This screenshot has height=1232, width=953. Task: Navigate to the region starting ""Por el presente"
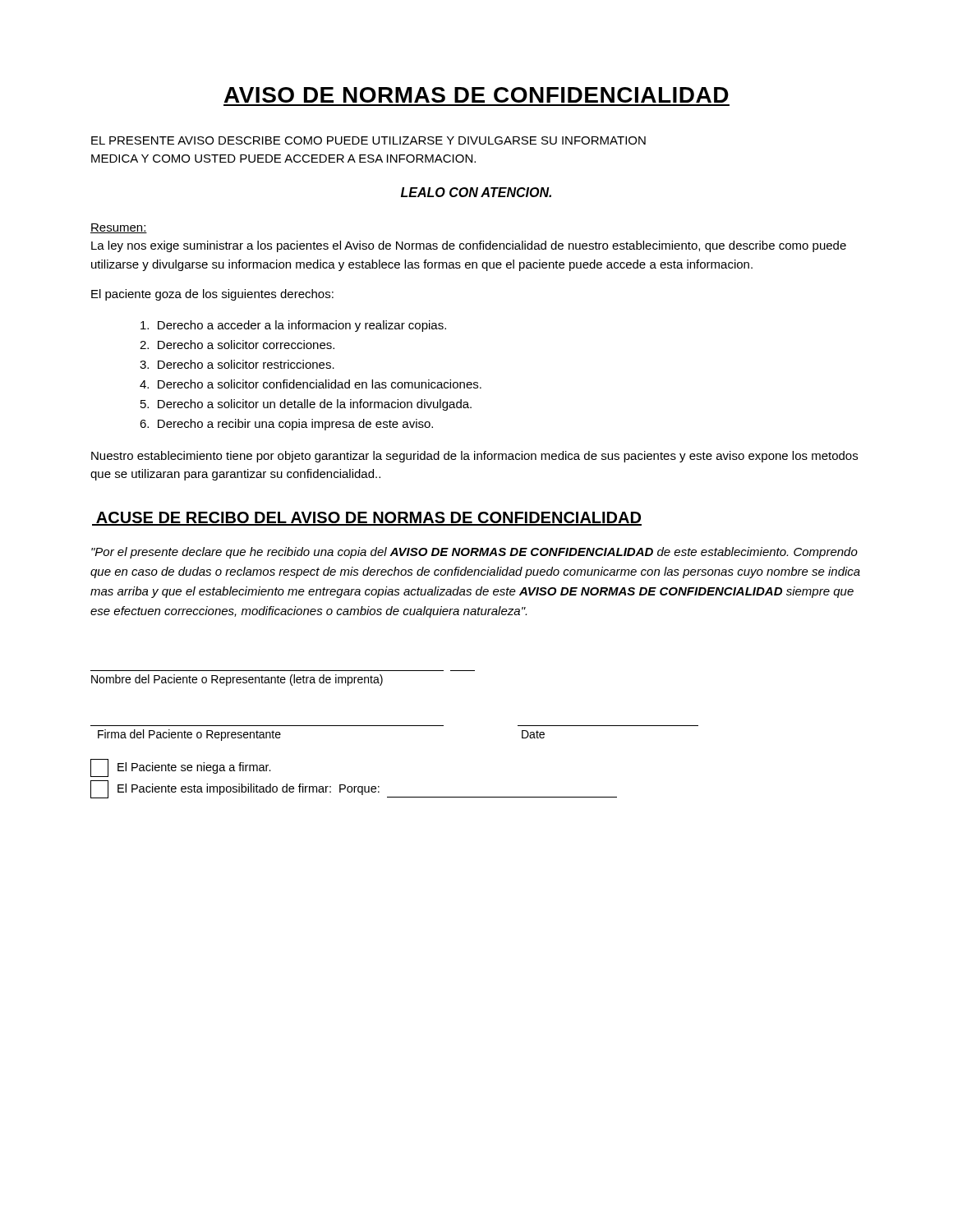[x=475, y=581]
